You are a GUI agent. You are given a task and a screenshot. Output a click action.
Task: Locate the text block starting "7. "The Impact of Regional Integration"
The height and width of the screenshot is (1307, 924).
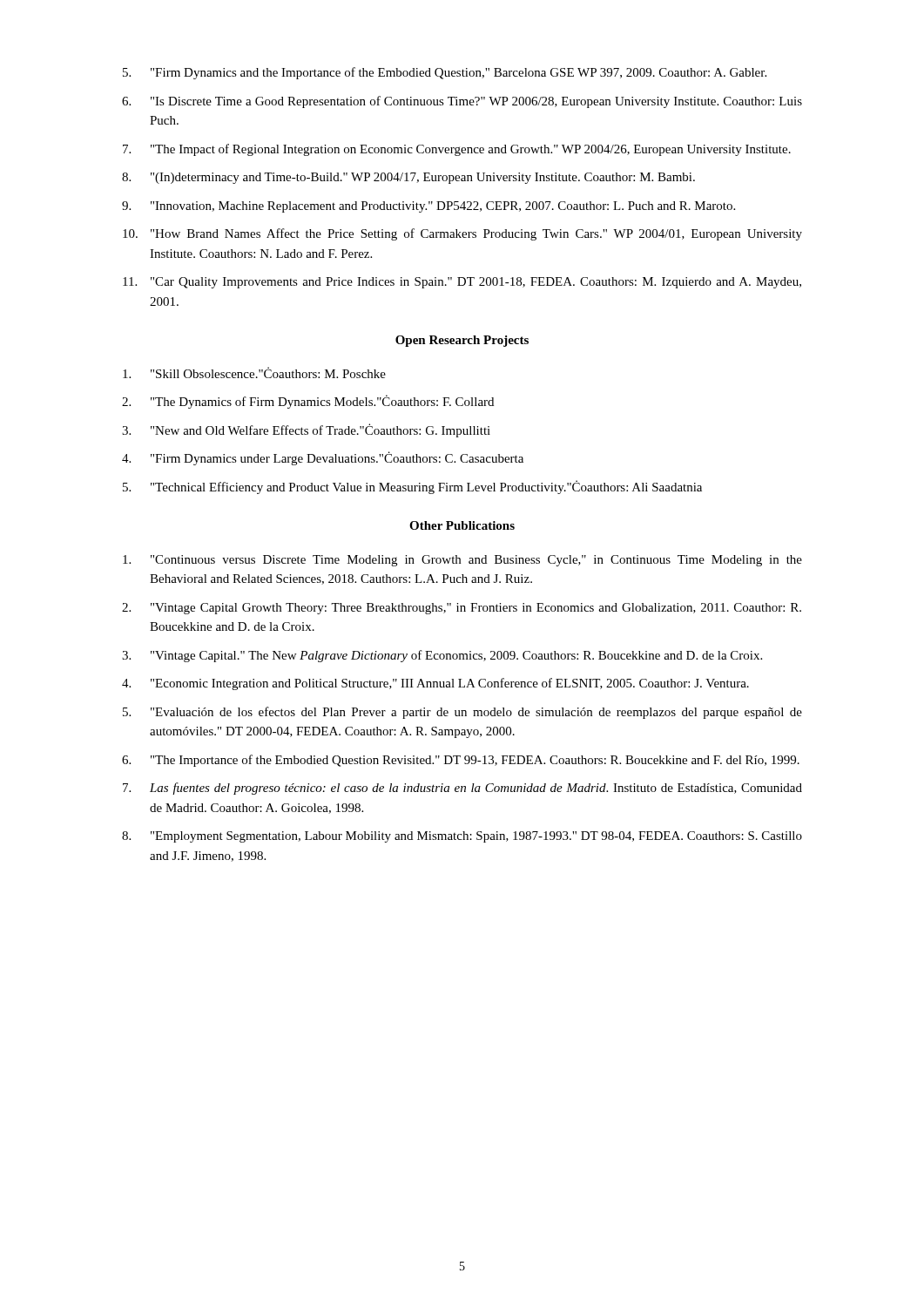click(x=462, y=149)
